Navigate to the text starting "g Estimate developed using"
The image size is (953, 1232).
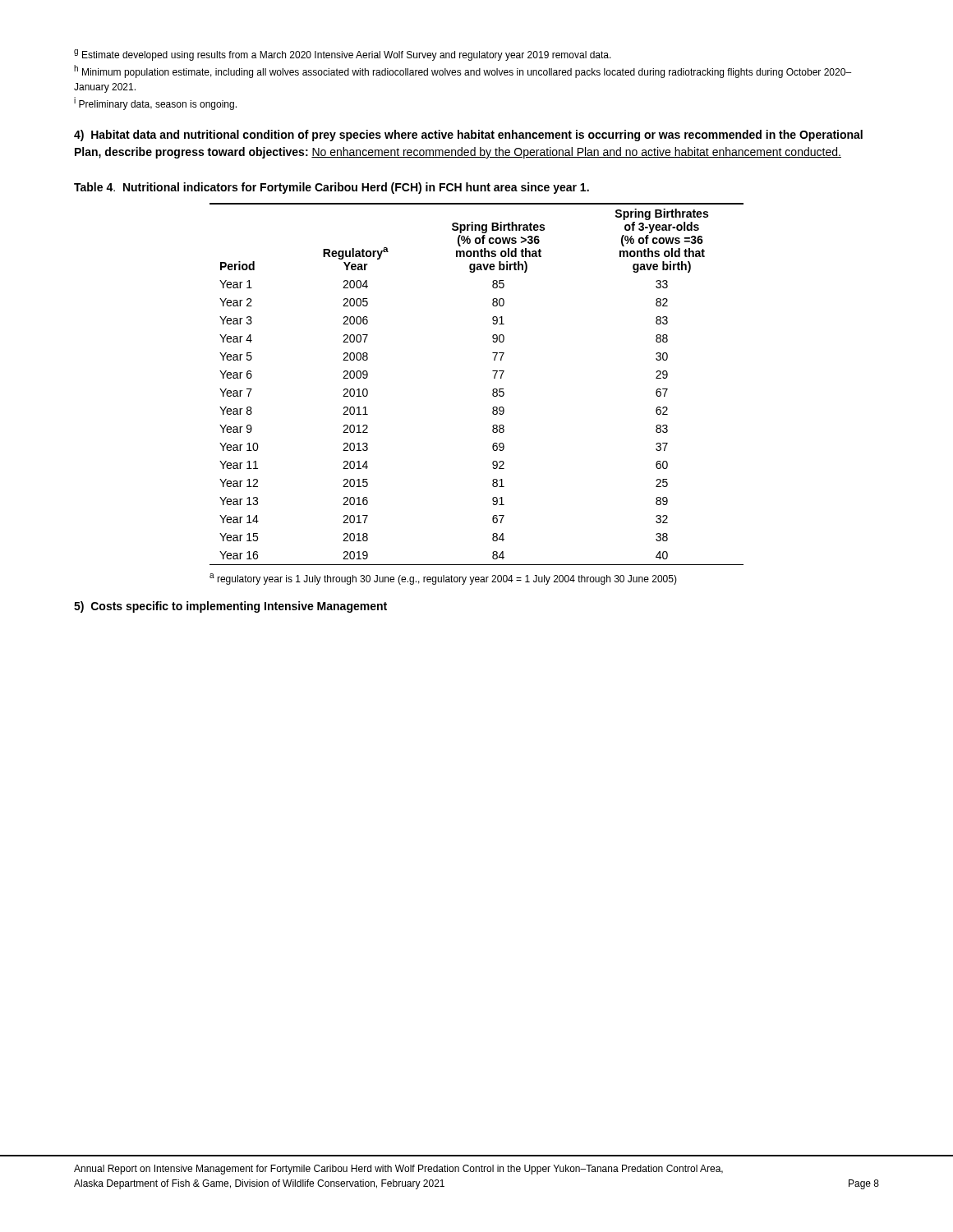click(x=463, y=78)
